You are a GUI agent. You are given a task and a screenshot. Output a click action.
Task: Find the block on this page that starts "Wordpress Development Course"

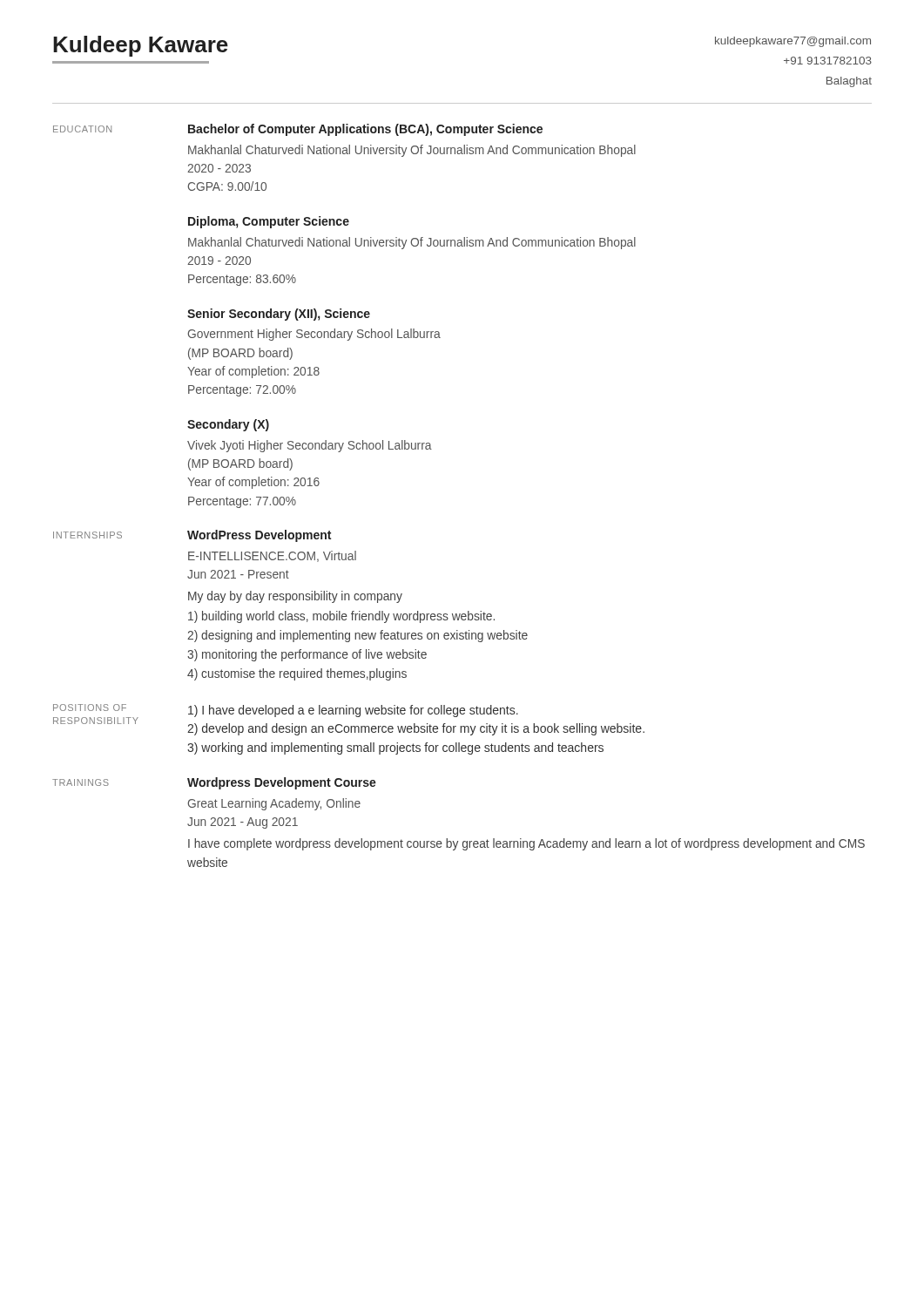click(x=282, y=783)
